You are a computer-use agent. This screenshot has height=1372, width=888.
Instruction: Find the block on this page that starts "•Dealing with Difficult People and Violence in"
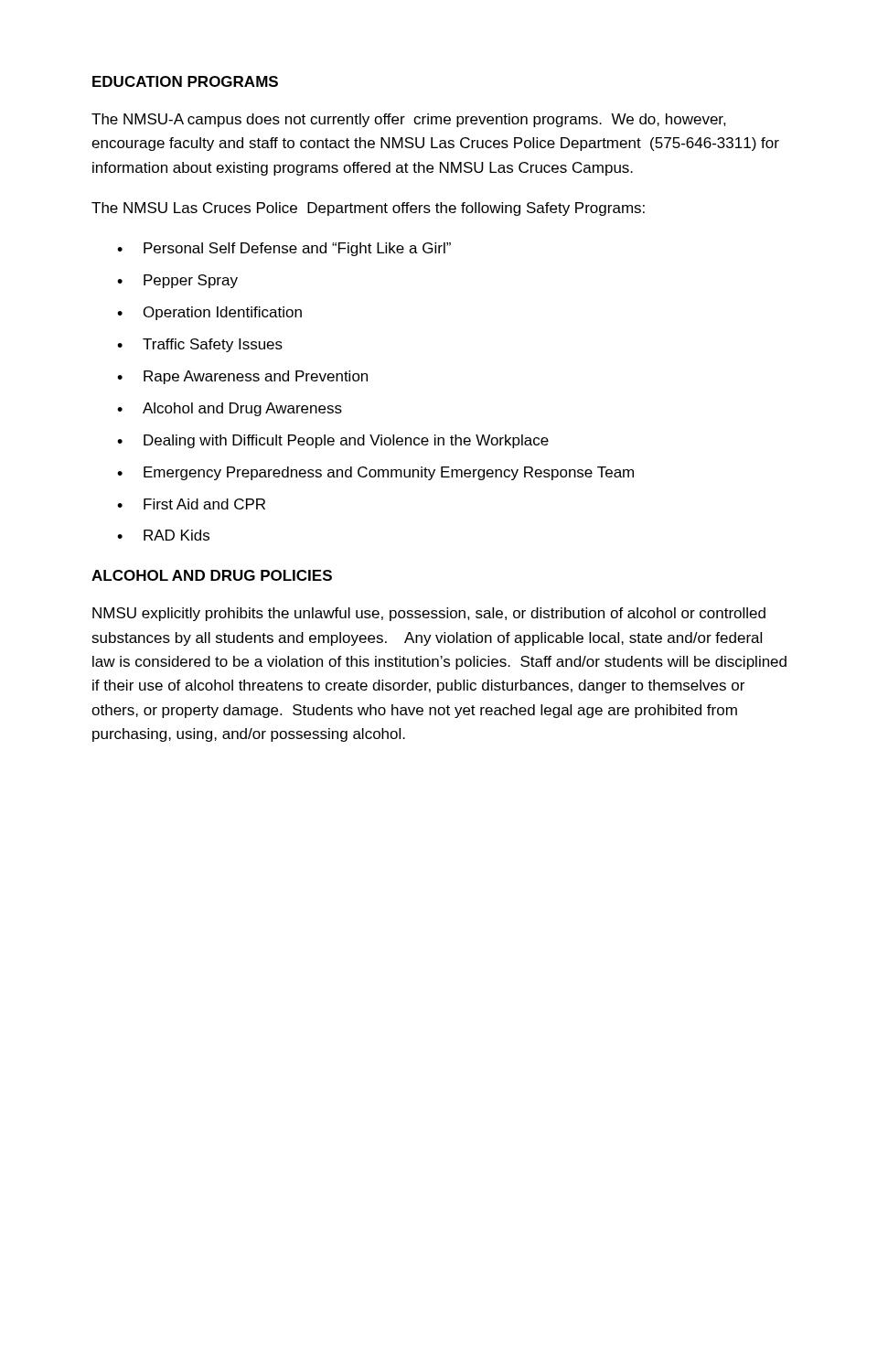(x=452, y=442)
